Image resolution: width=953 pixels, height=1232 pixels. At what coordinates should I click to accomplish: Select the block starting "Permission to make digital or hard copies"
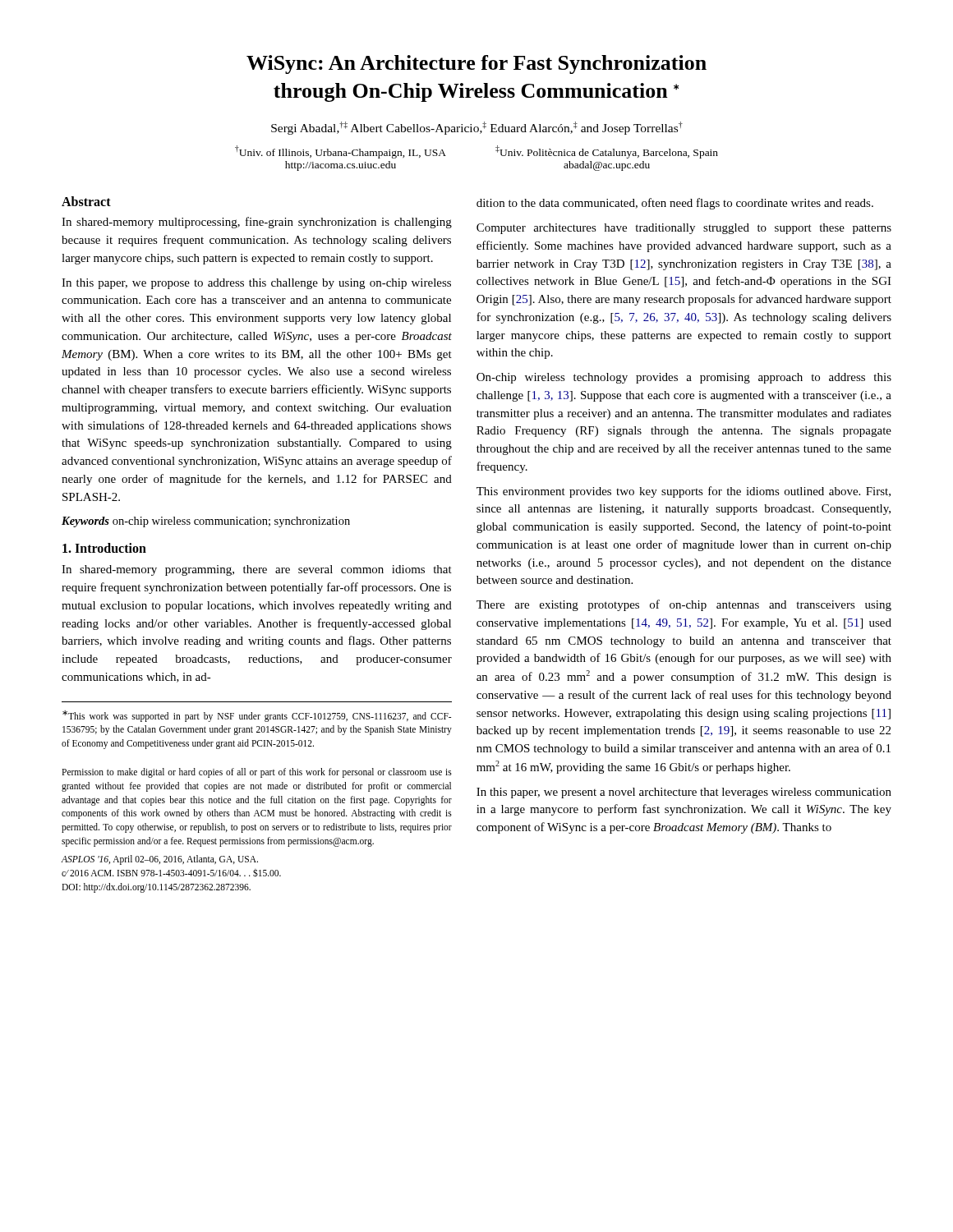click(x=257, y=807)
